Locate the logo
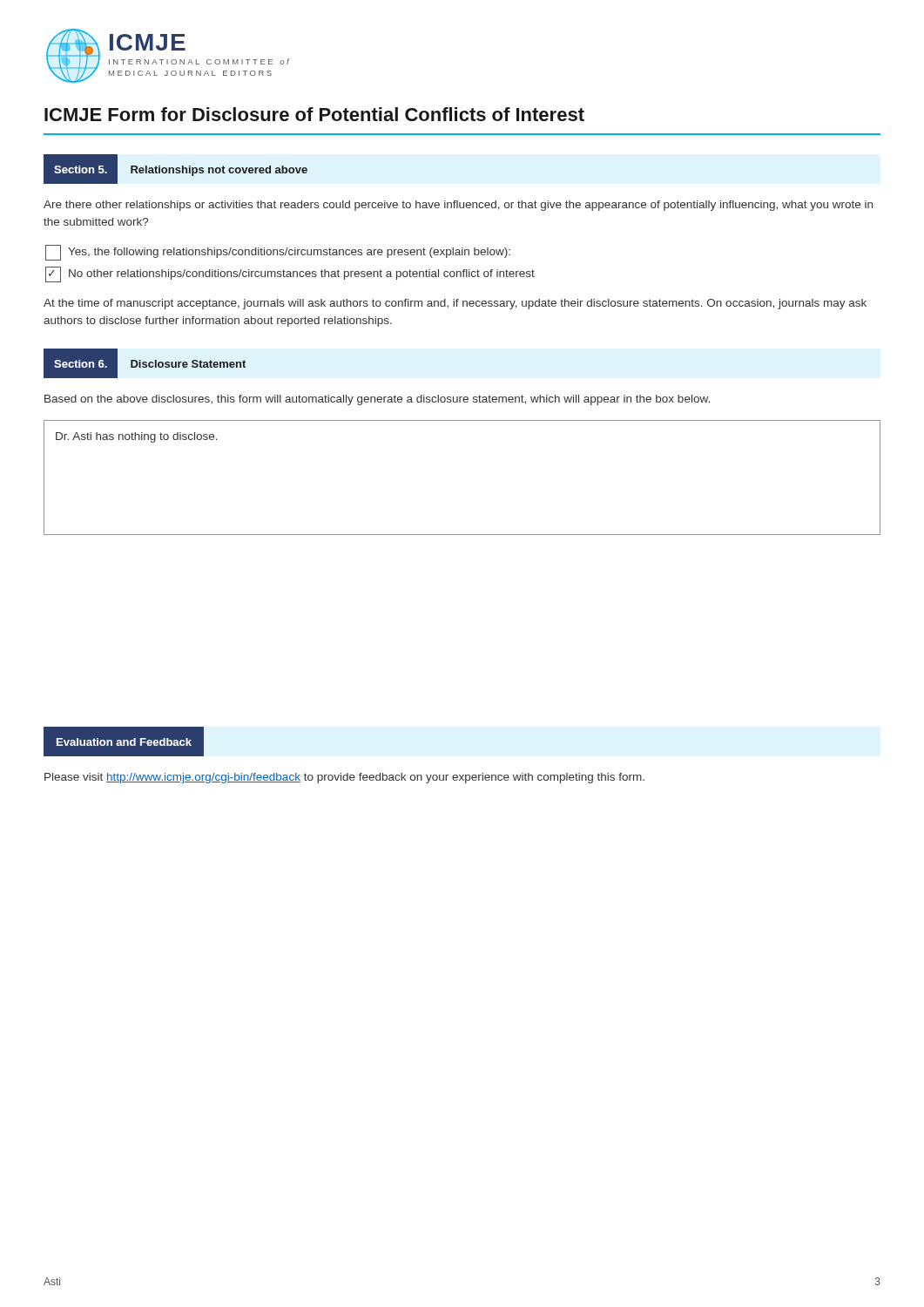This screenshot has height=1307, width=924. [x=462, y=48]
